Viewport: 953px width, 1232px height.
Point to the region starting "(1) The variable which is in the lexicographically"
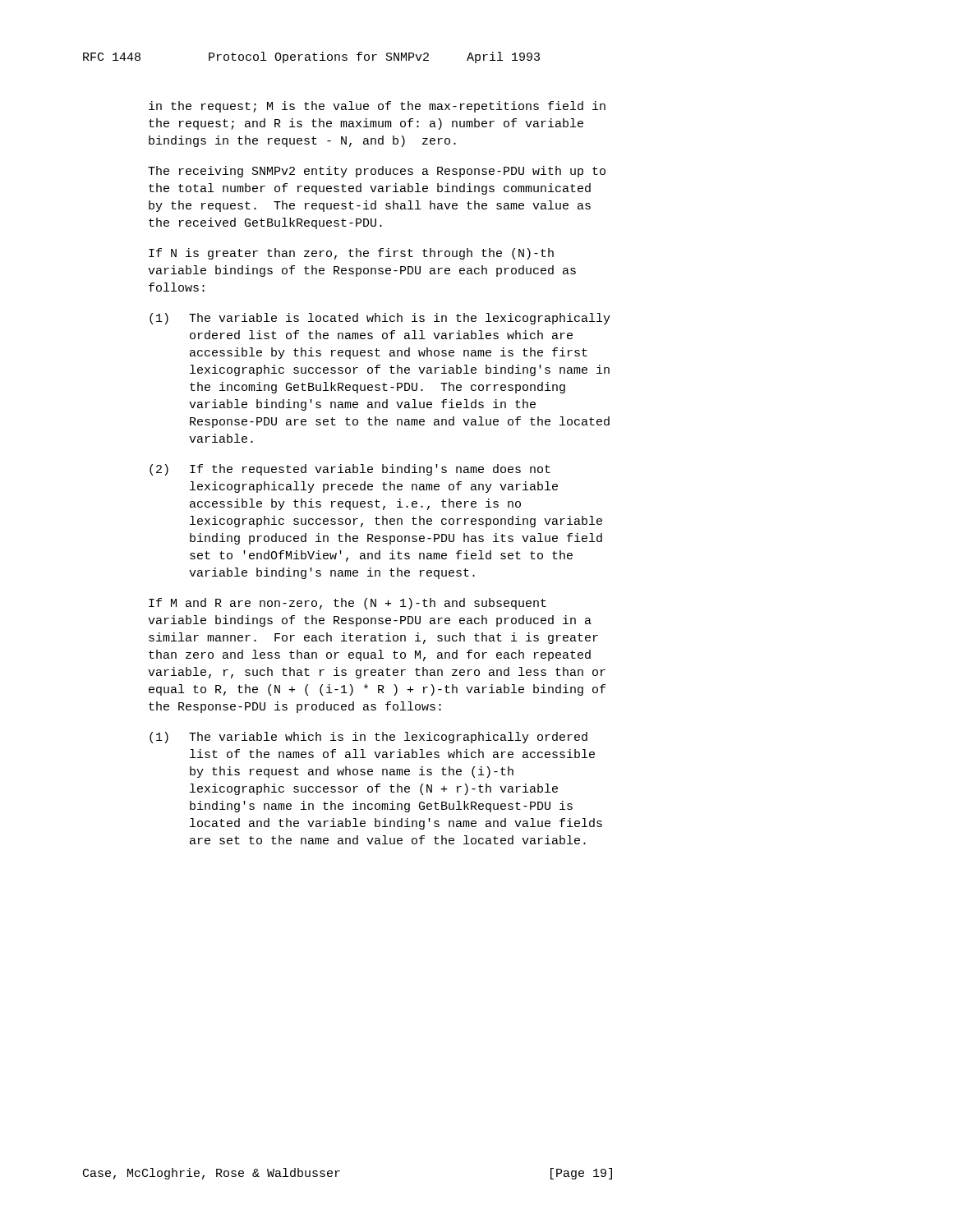[476, 790]
